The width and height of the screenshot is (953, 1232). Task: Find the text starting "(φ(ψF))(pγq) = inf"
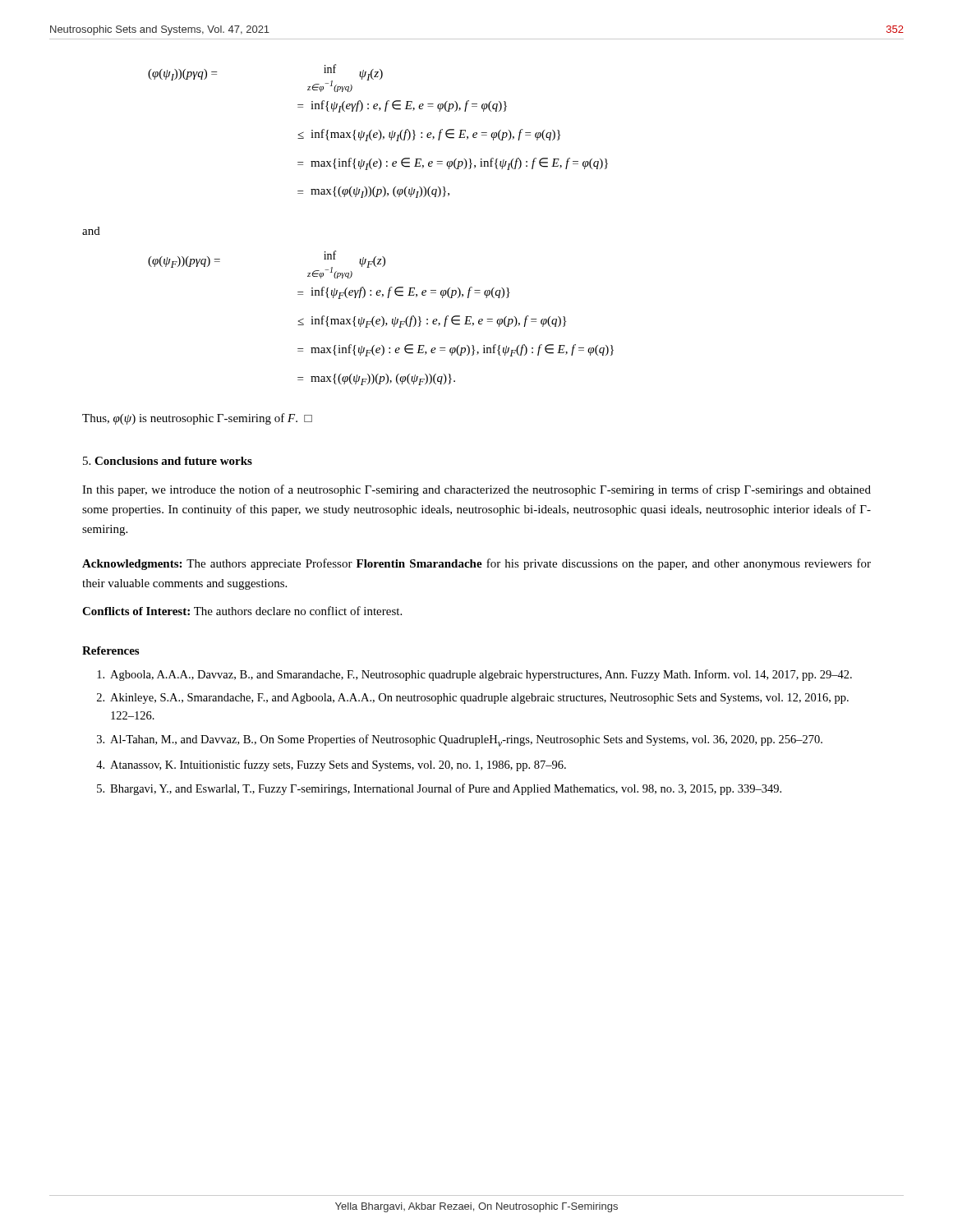[x=509, y=319]
